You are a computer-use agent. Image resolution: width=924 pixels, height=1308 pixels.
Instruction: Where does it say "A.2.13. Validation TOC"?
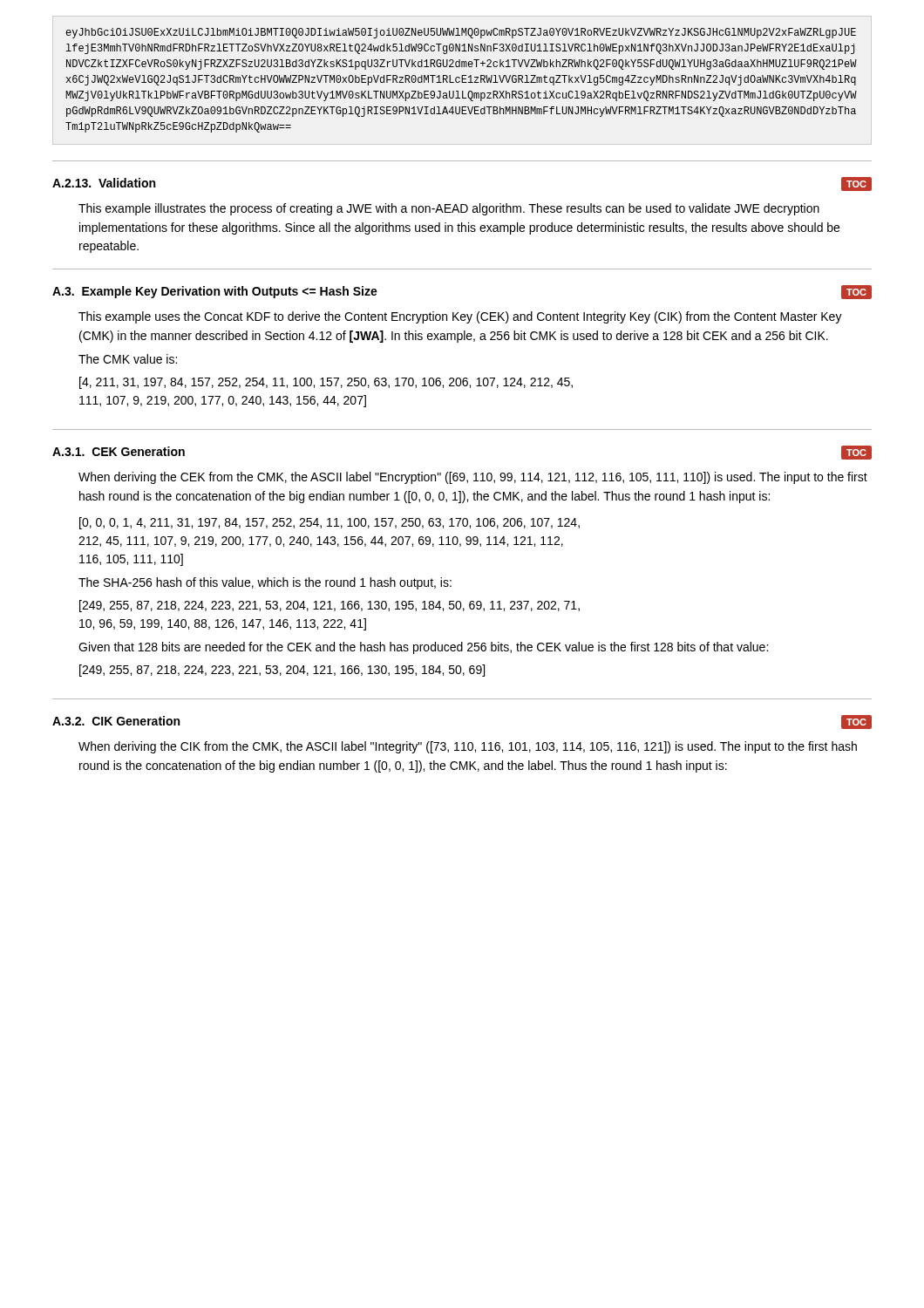[107, 184]
